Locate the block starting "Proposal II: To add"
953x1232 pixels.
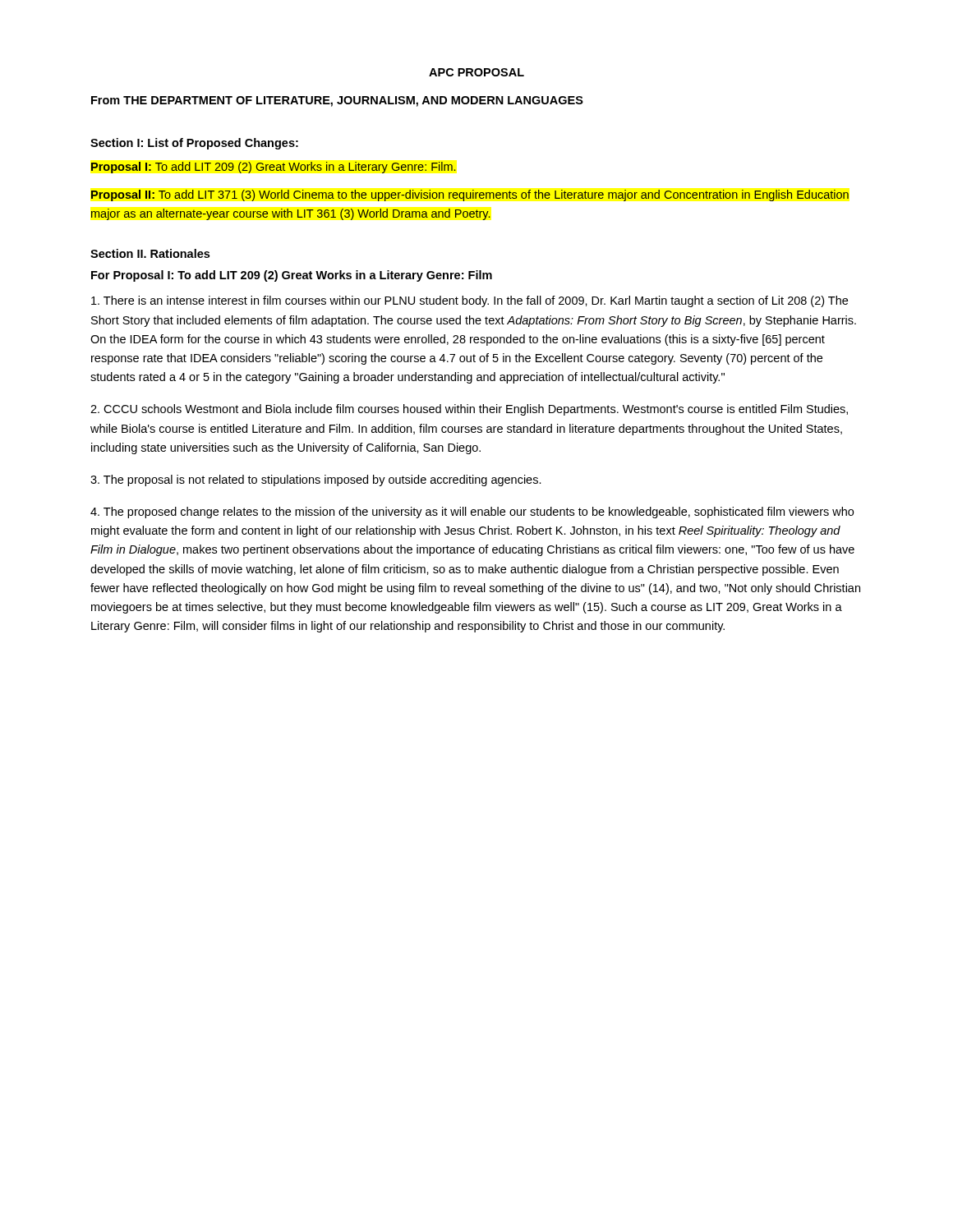(x=470, y=204)
